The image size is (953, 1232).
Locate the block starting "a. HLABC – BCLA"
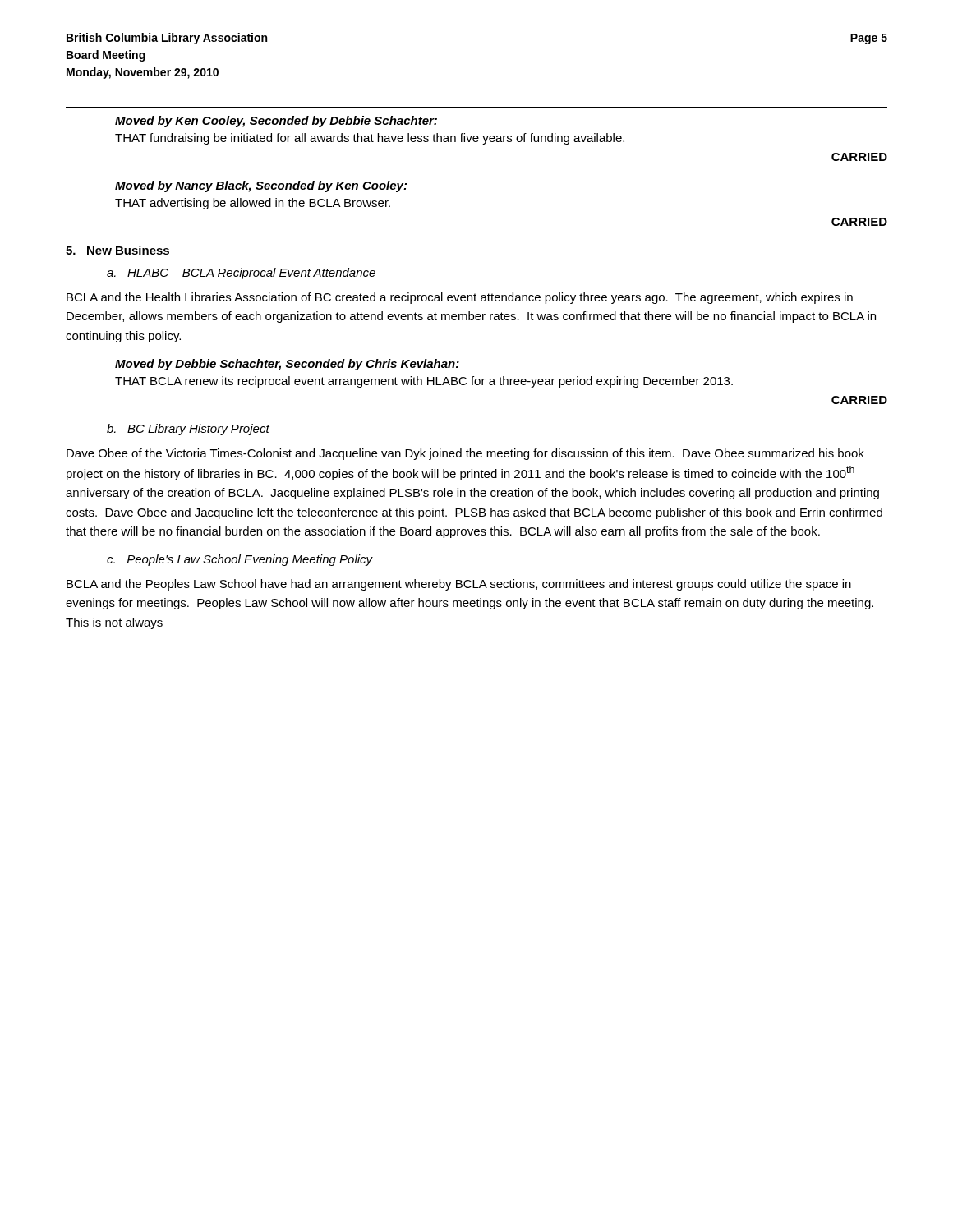241,272
